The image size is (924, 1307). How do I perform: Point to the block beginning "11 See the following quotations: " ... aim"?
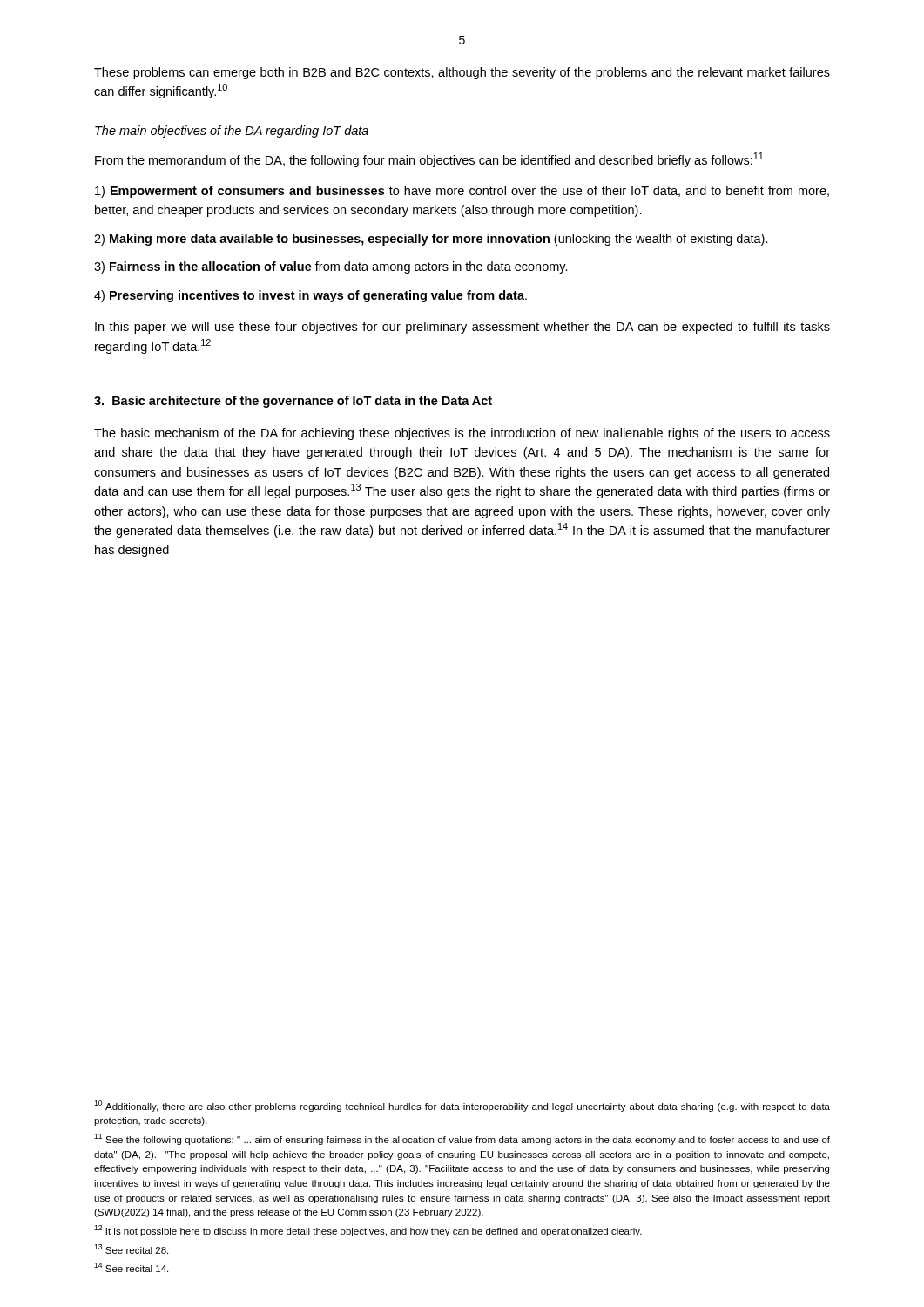[x=462, y=1175]
